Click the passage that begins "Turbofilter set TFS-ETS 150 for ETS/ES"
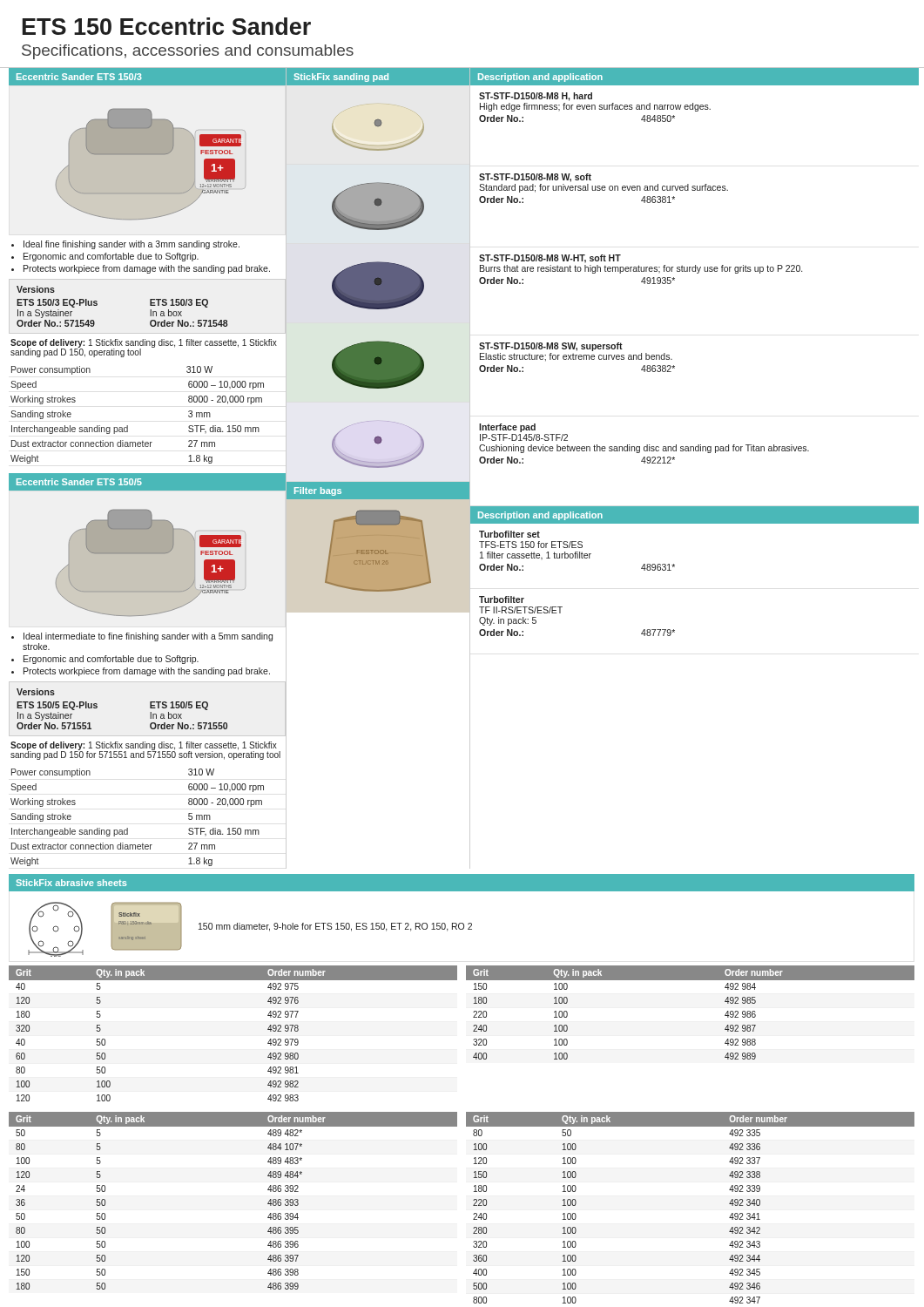Image resolution: width=924 pixels, height=1307 pixels. point(509,534)
